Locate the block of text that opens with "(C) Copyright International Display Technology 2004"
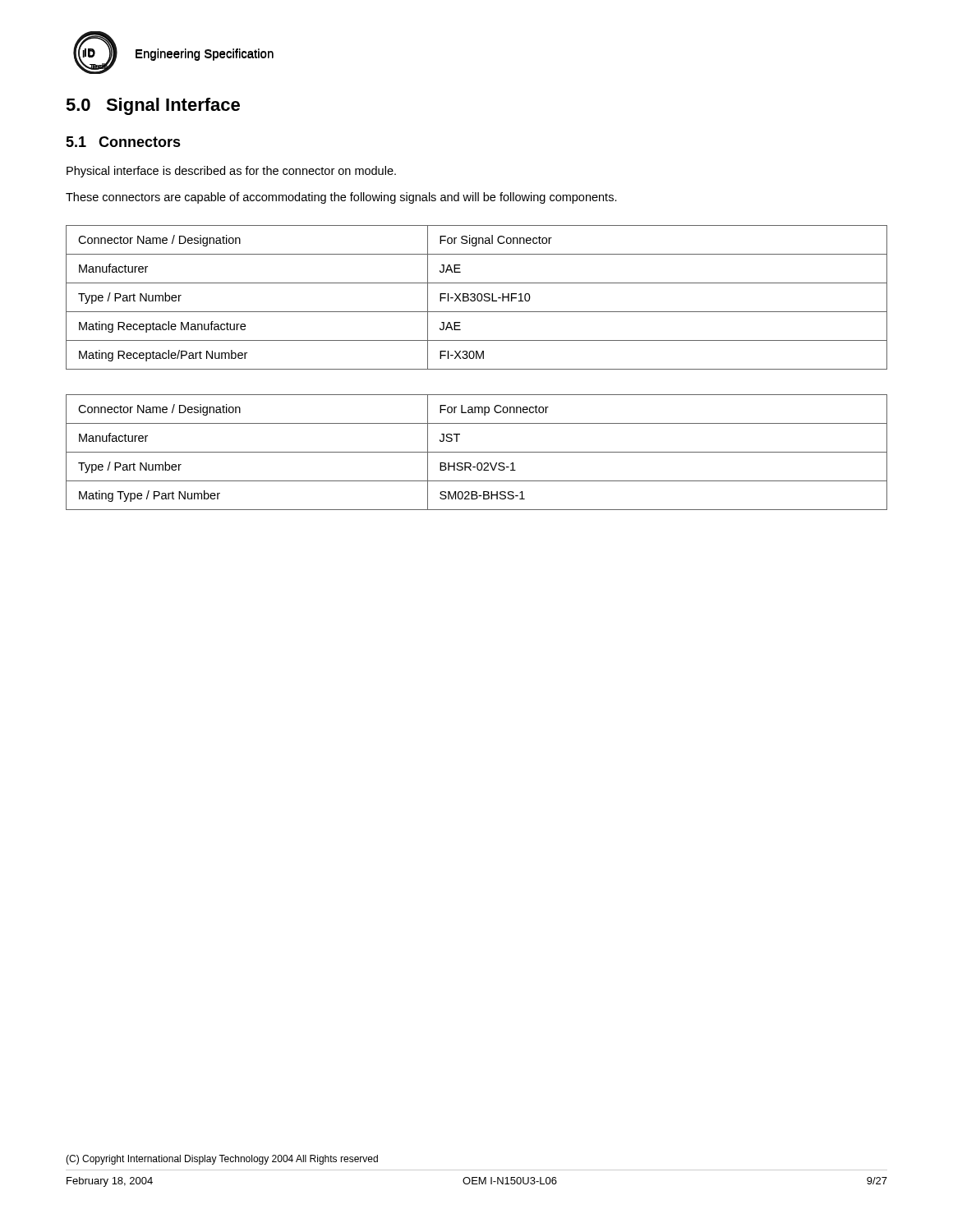The height and width of the screenshot is (1232, 953). click(222, 1159)
